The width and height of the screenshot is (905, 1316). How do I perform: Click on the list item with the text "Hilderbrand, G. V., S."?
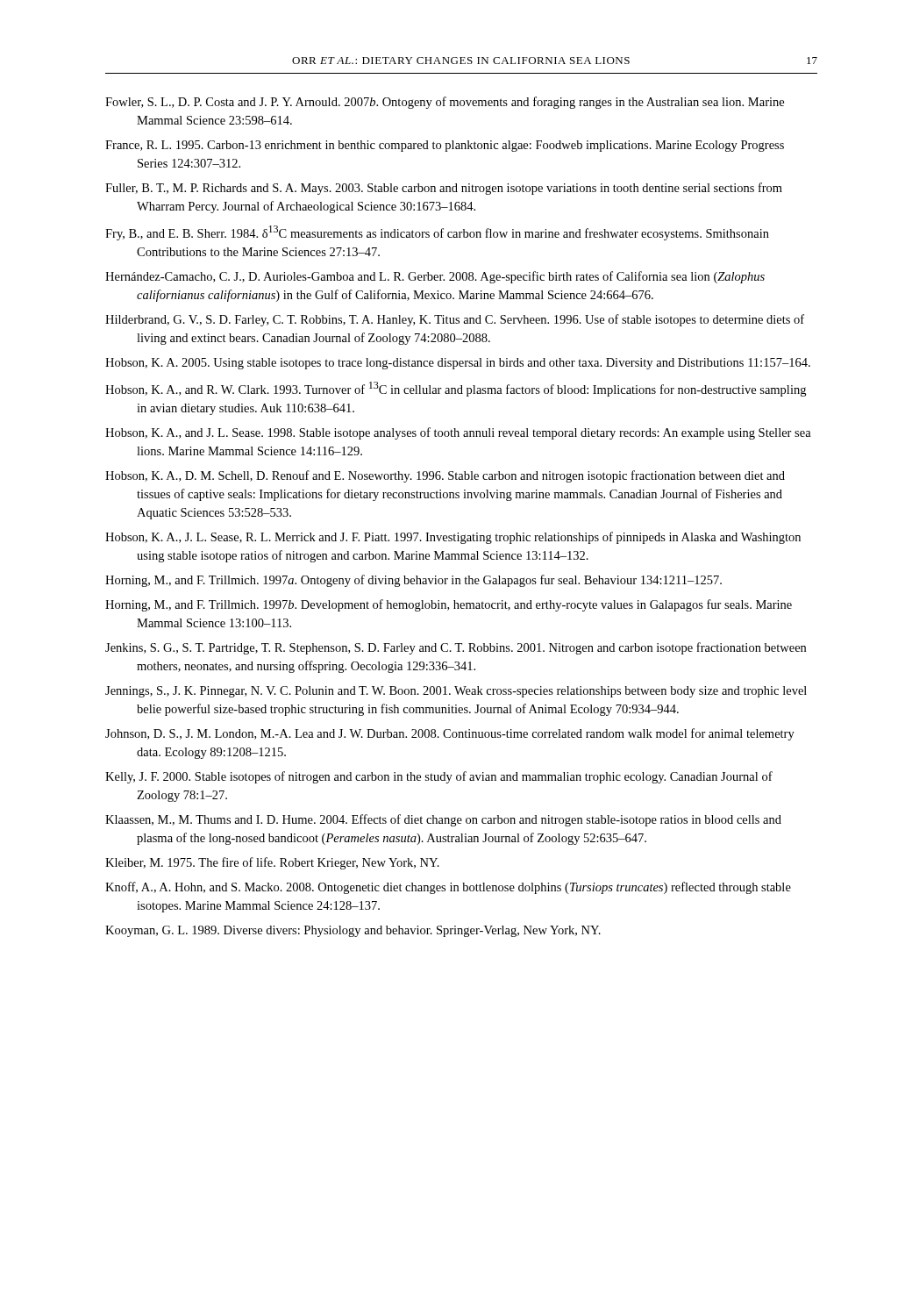[455, 328]
